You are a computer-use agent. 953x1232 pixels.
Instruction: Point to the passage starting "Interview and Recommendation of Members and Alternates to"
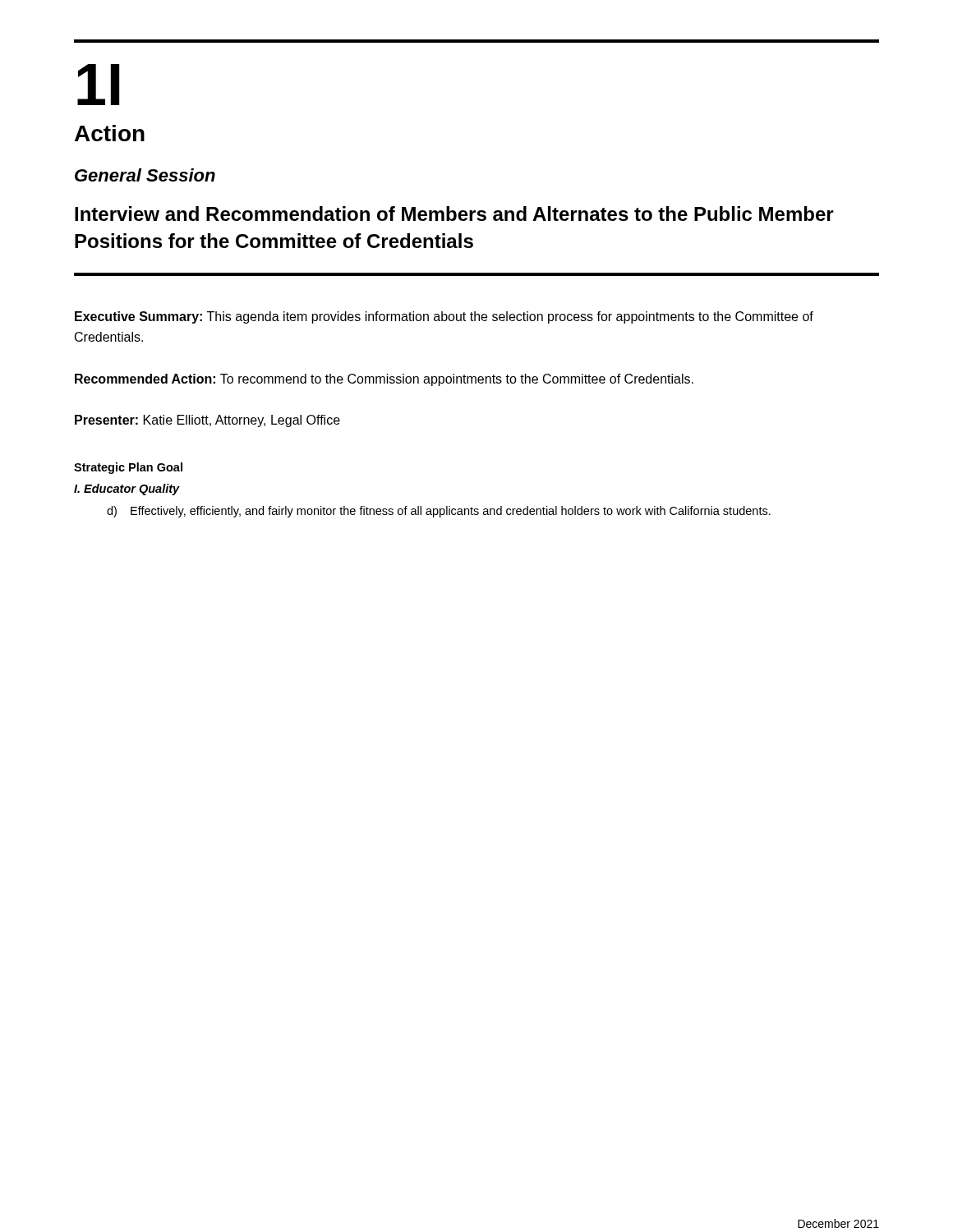tap(476, 228)
